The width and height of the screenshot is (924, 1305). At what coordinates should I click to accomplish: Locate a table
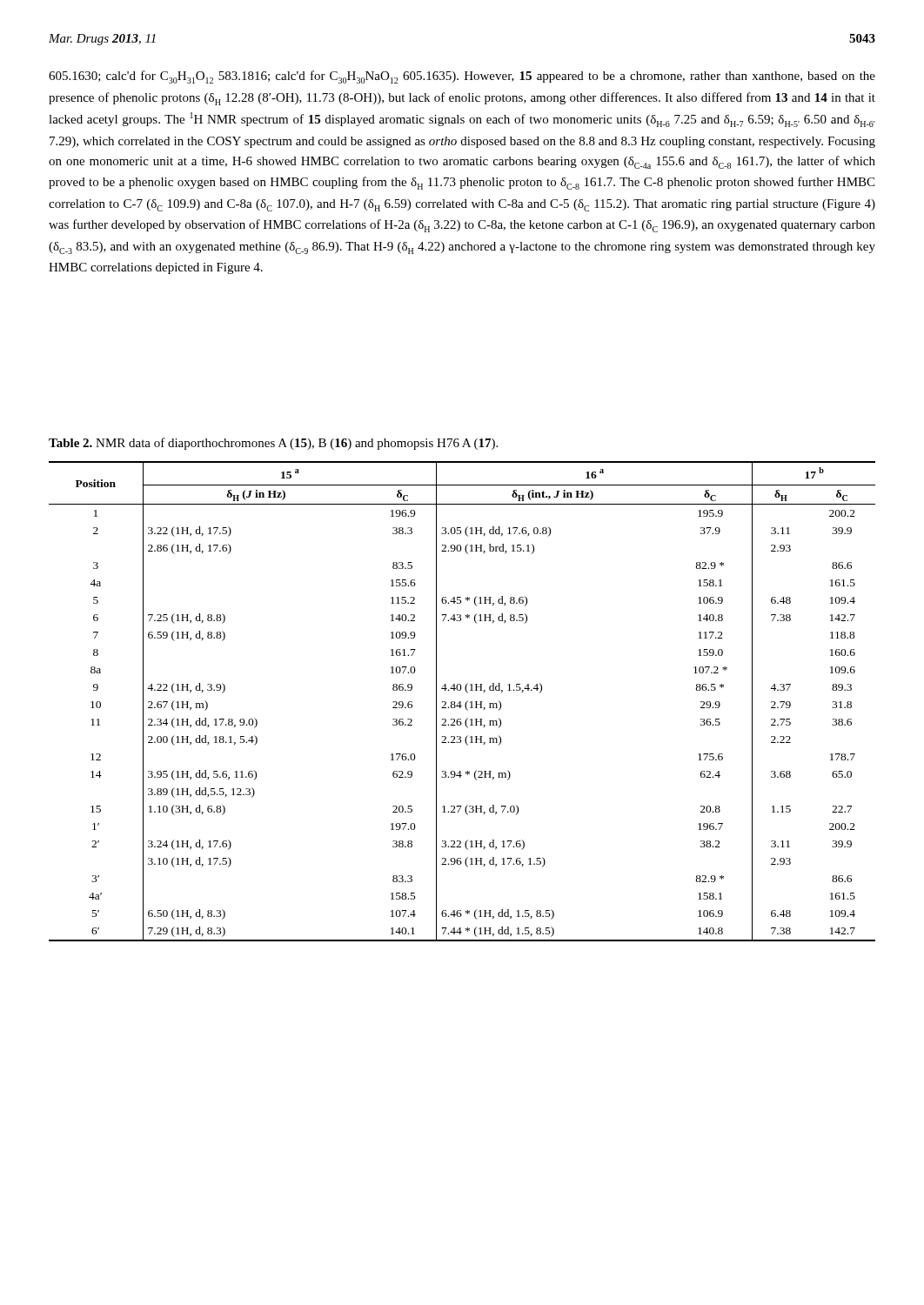click(x=462, y=701)
